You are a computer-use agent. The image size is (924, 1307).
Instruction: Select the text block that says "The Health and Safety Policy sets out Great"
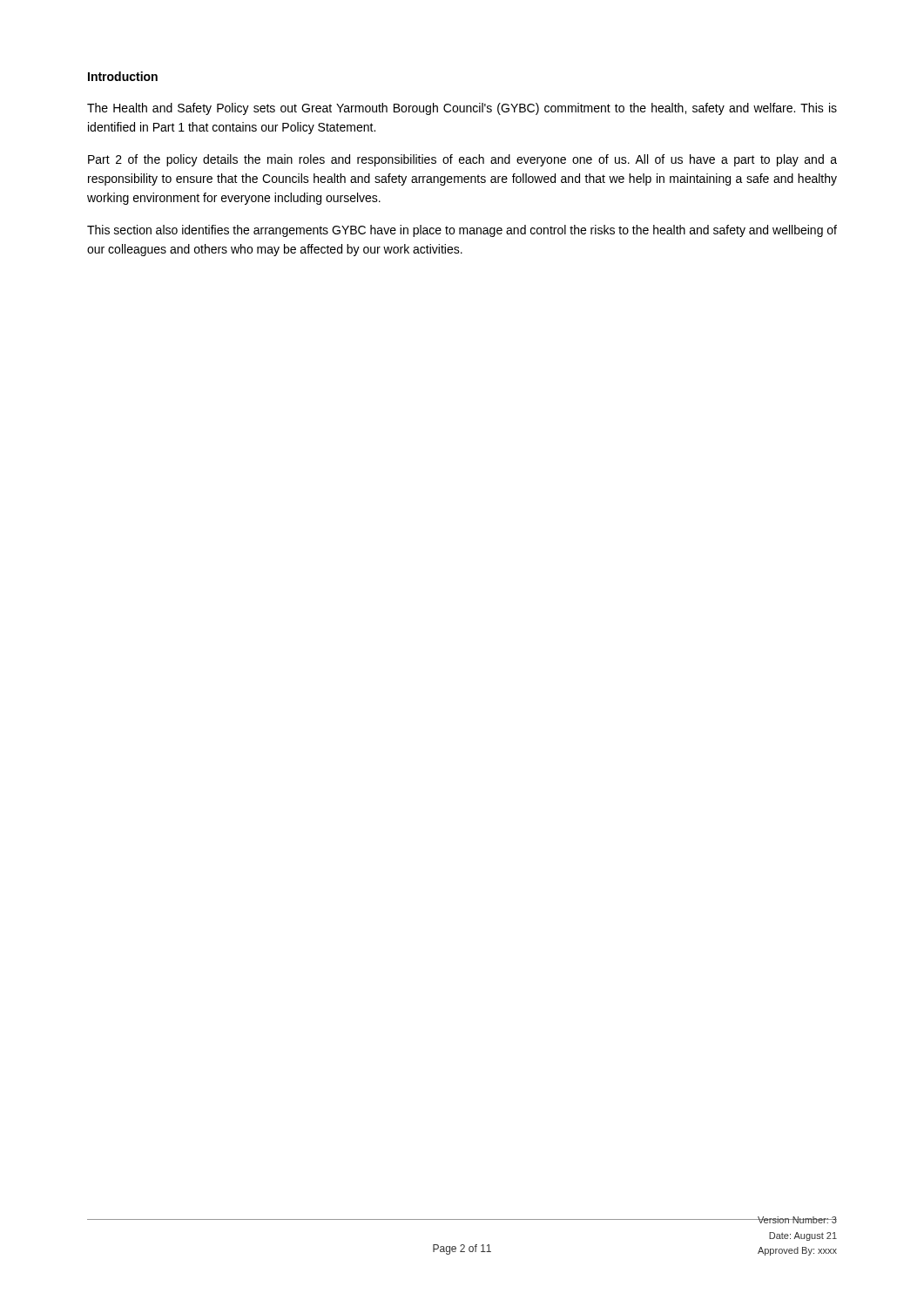[462, 117]
